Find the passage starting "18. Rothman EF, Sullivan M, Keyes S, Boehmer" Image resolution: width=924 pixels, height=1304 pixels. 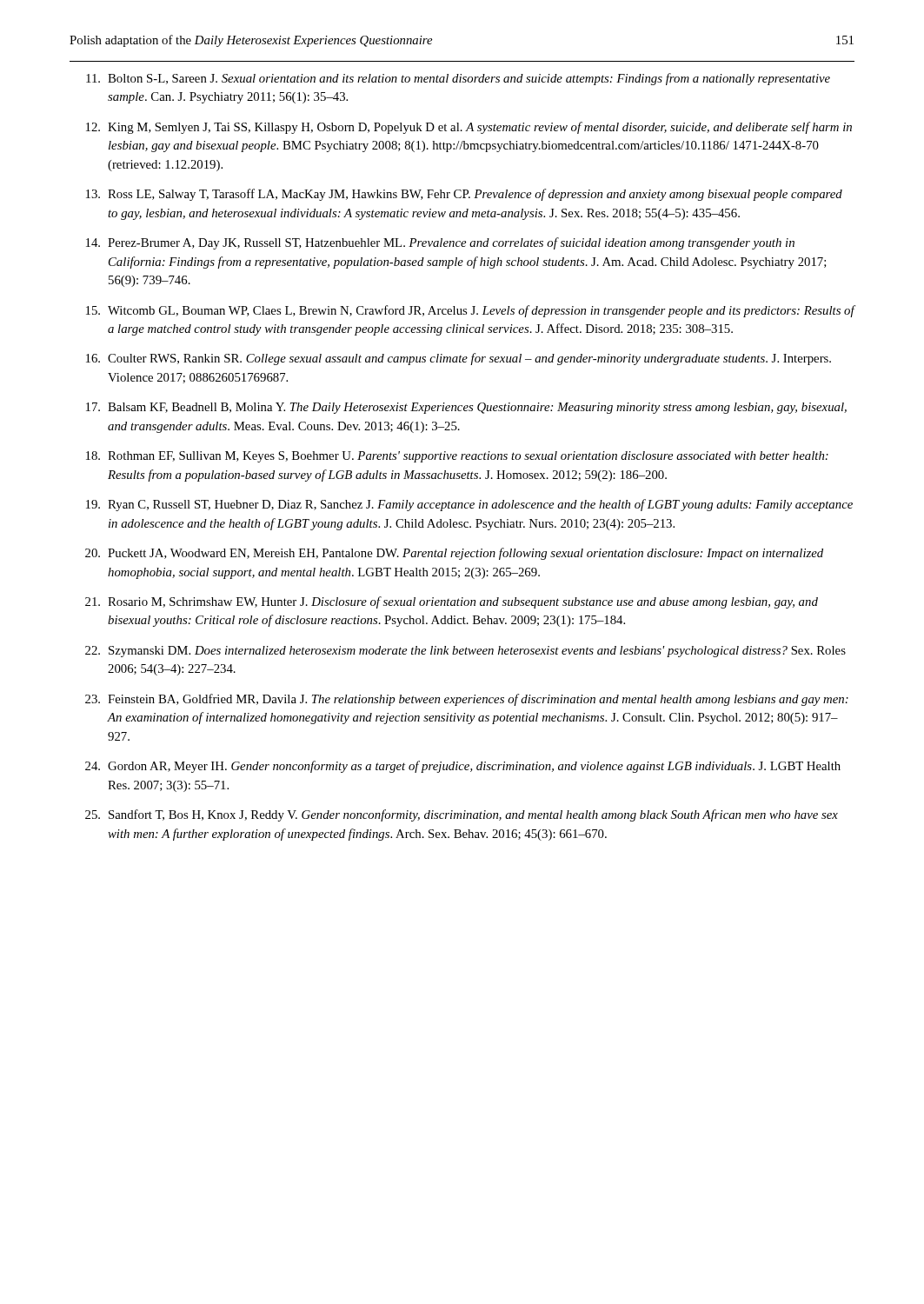pyautogui.click(x=462, y=466)
